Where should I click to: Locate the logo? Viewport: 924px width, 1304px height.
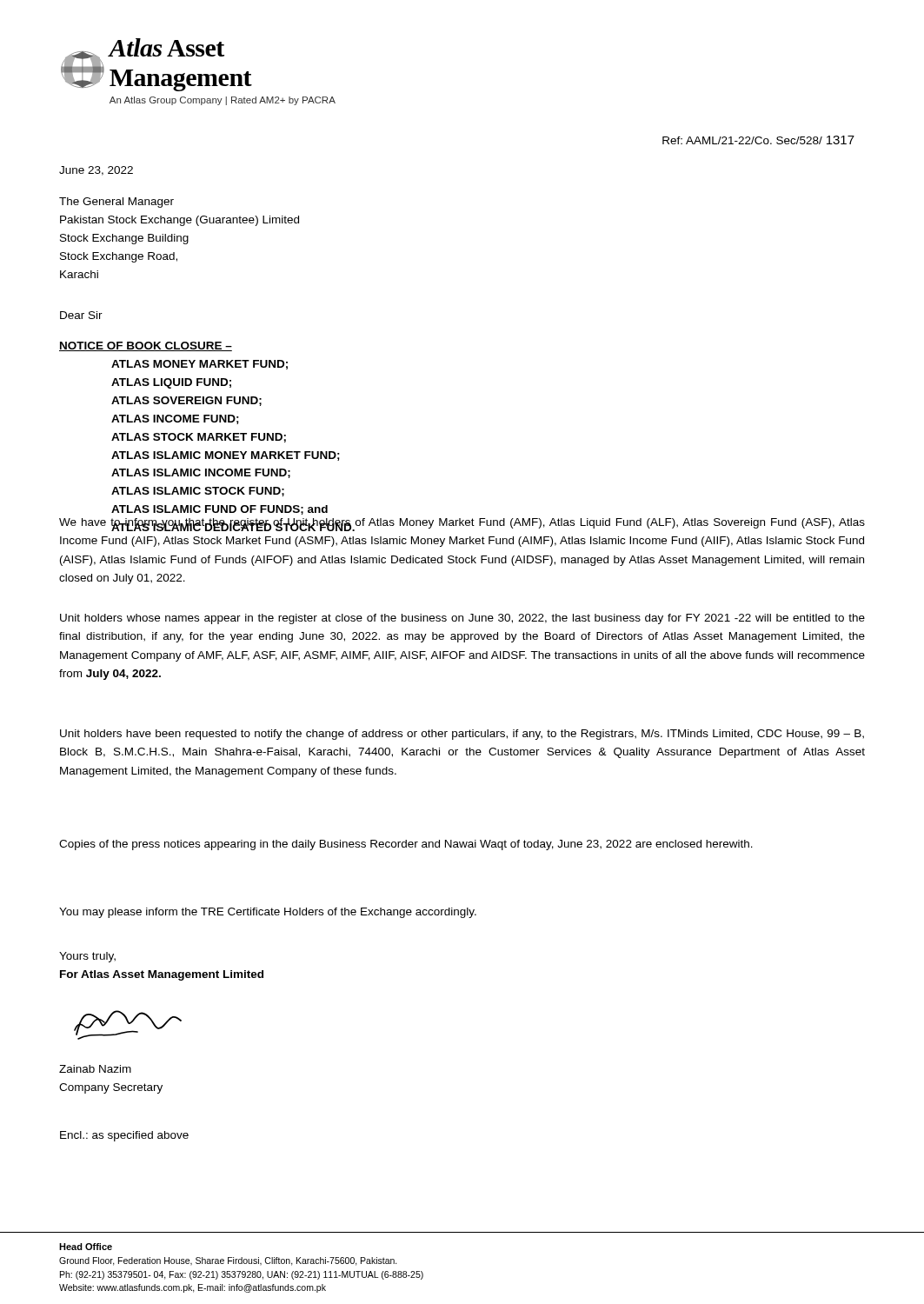point(198,69)
